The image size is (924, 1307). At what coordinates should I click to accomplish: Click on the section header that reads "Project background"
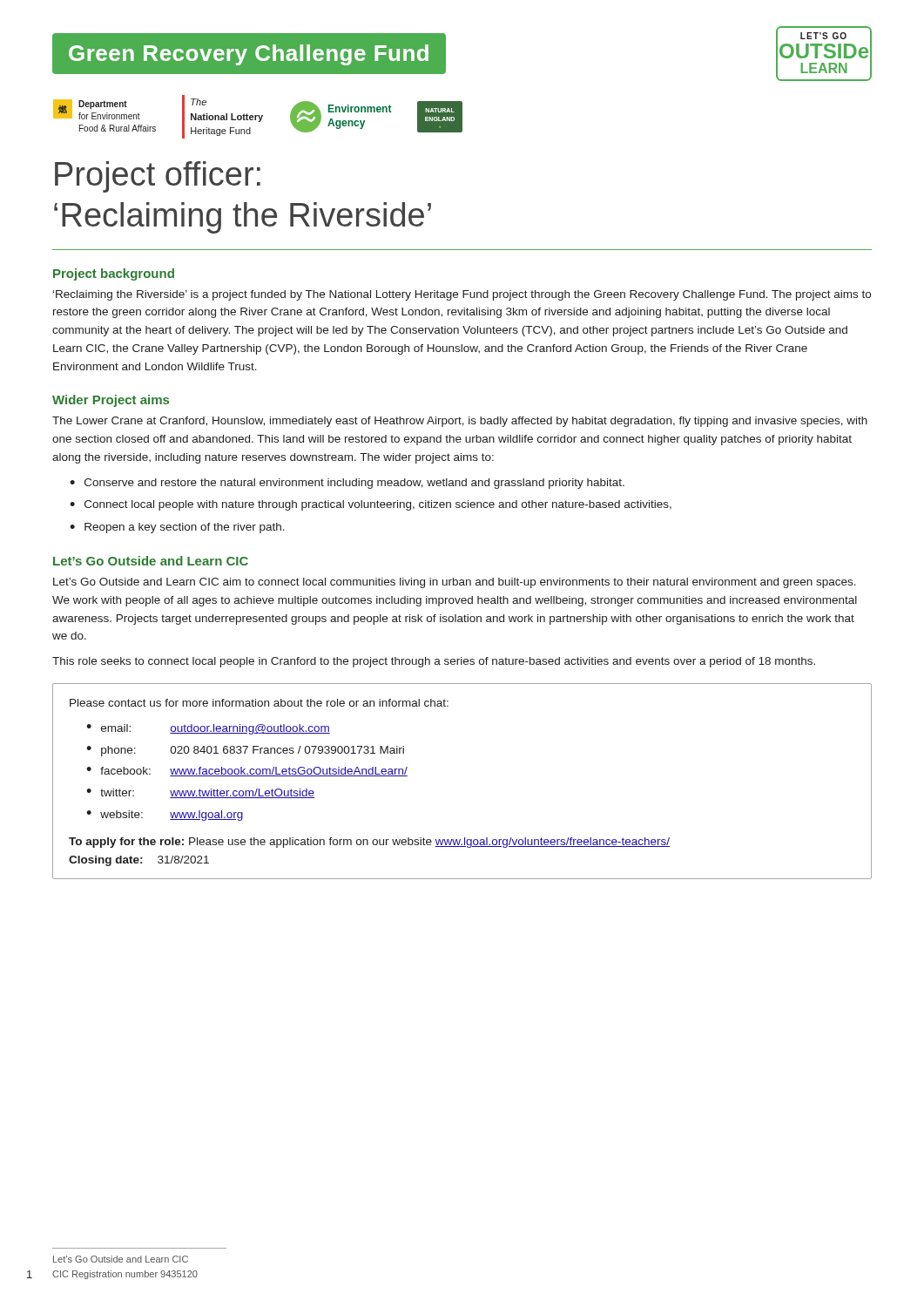(114, 273)
